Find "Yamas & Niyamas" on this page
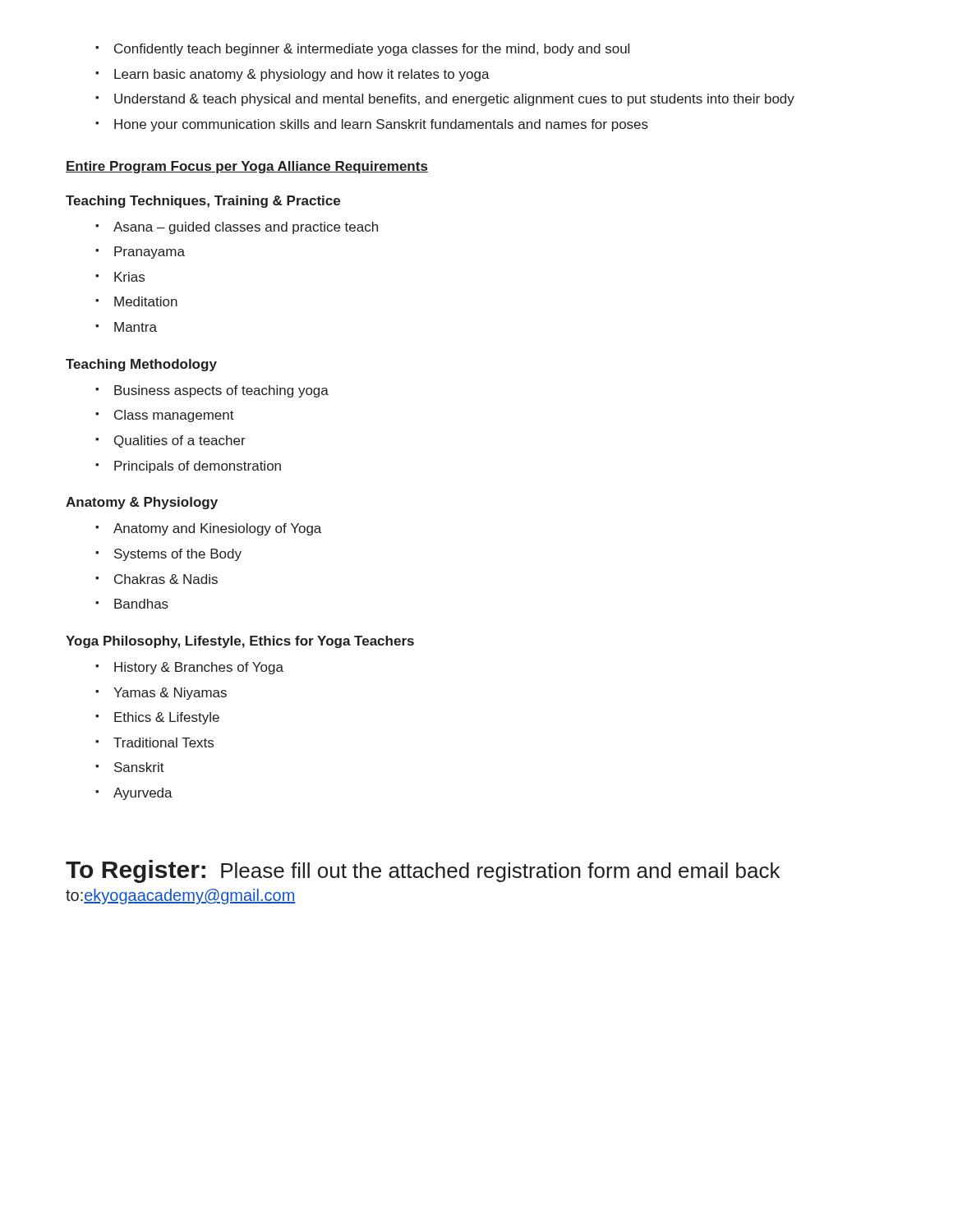Screen dimensions: 1232x953 point(161,694)
